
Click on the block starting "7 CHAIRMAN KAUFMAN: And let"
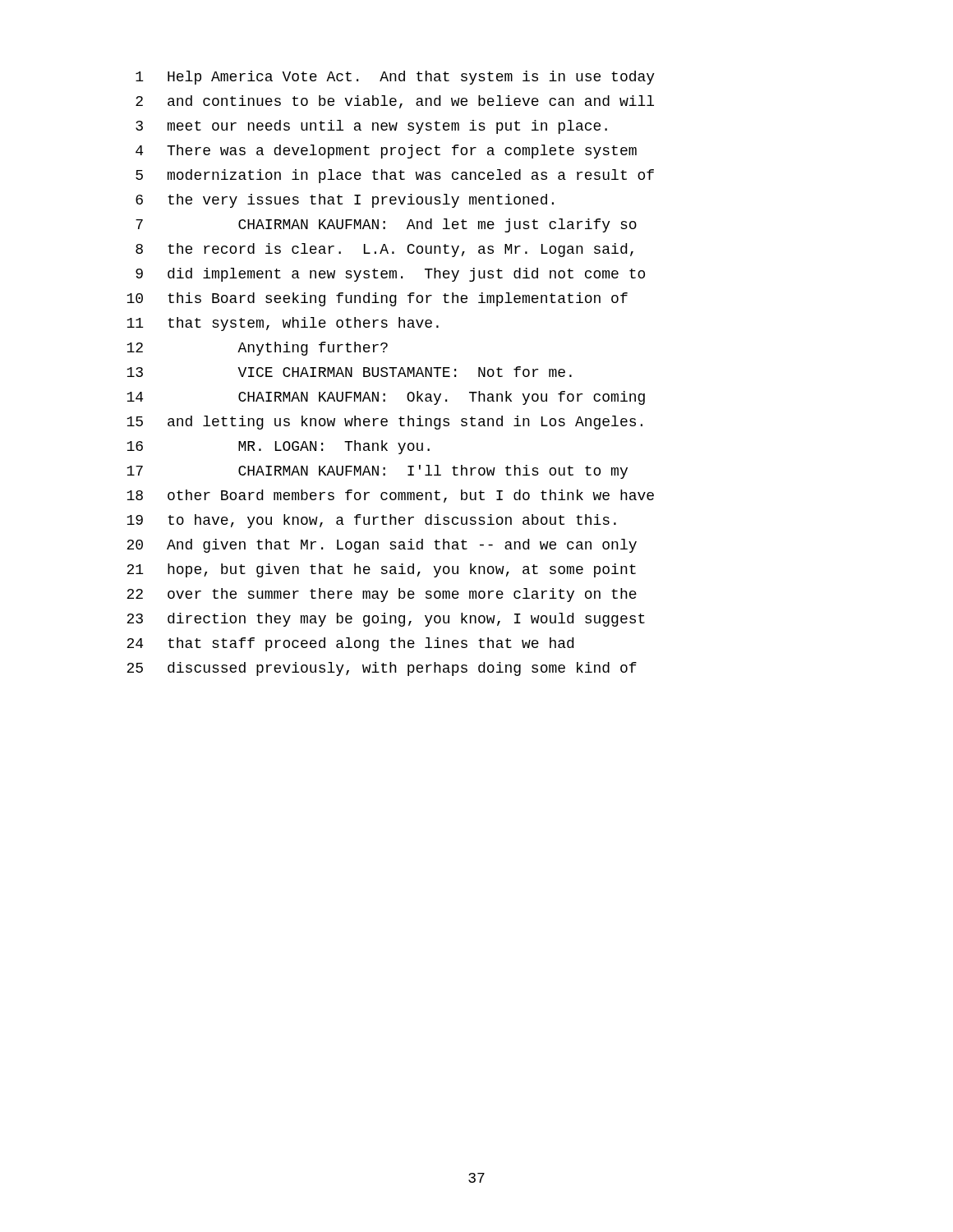tap(485, 226)
